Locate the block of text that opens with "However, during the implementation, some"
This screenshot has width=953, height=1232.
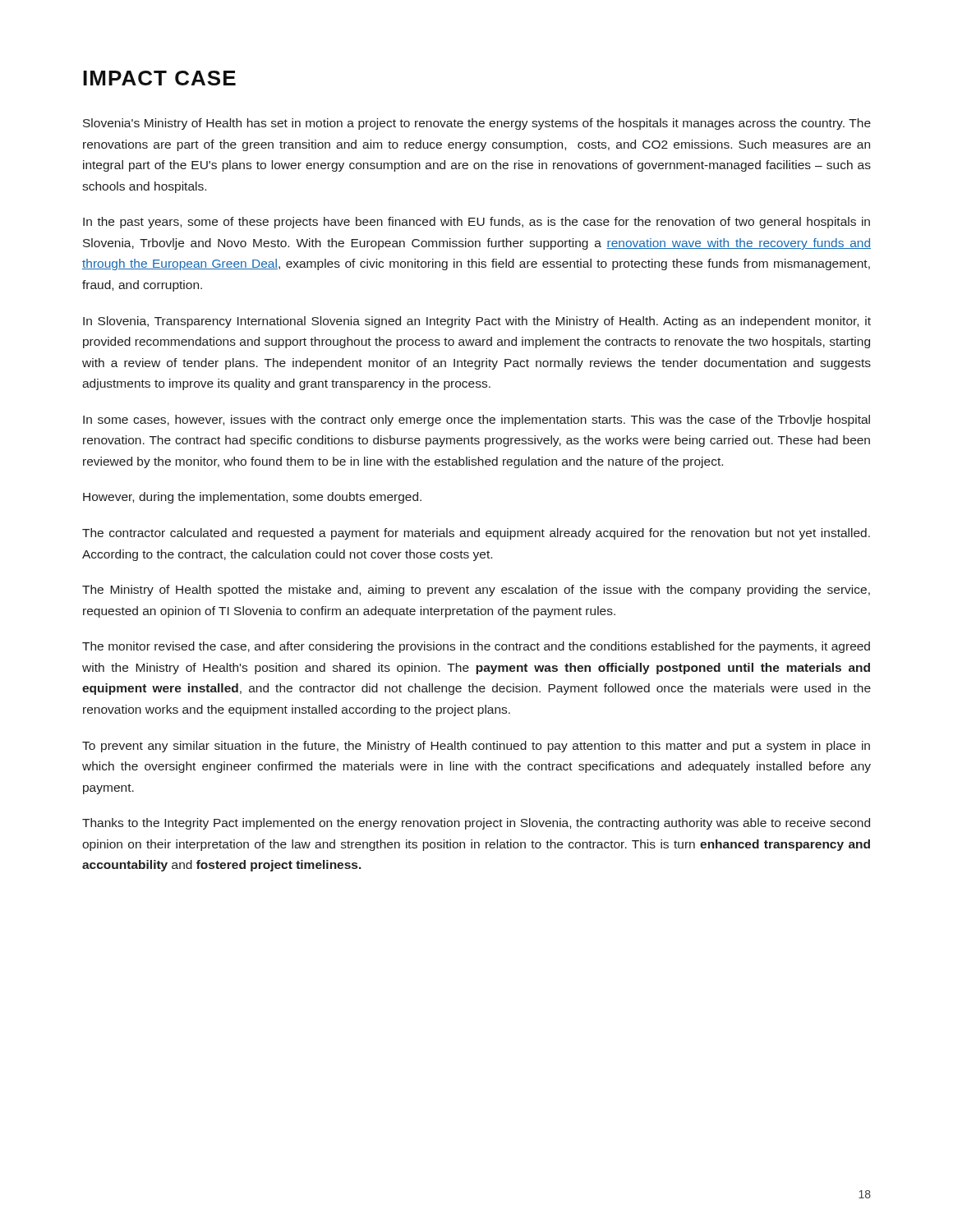tap(252, 497)
